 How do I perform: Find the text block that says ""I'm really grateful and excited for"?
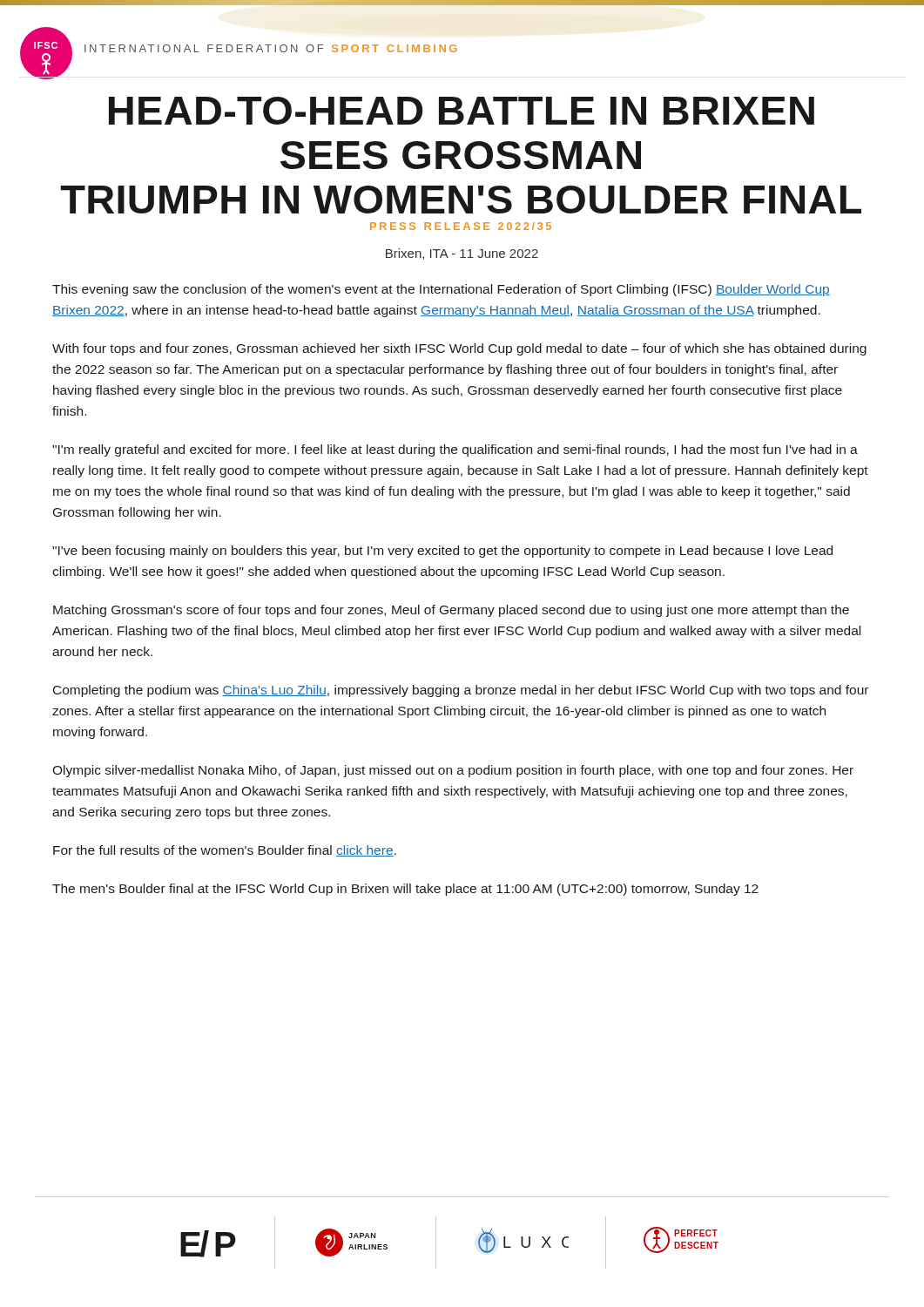pyautogui.click(x=460, y=481)
